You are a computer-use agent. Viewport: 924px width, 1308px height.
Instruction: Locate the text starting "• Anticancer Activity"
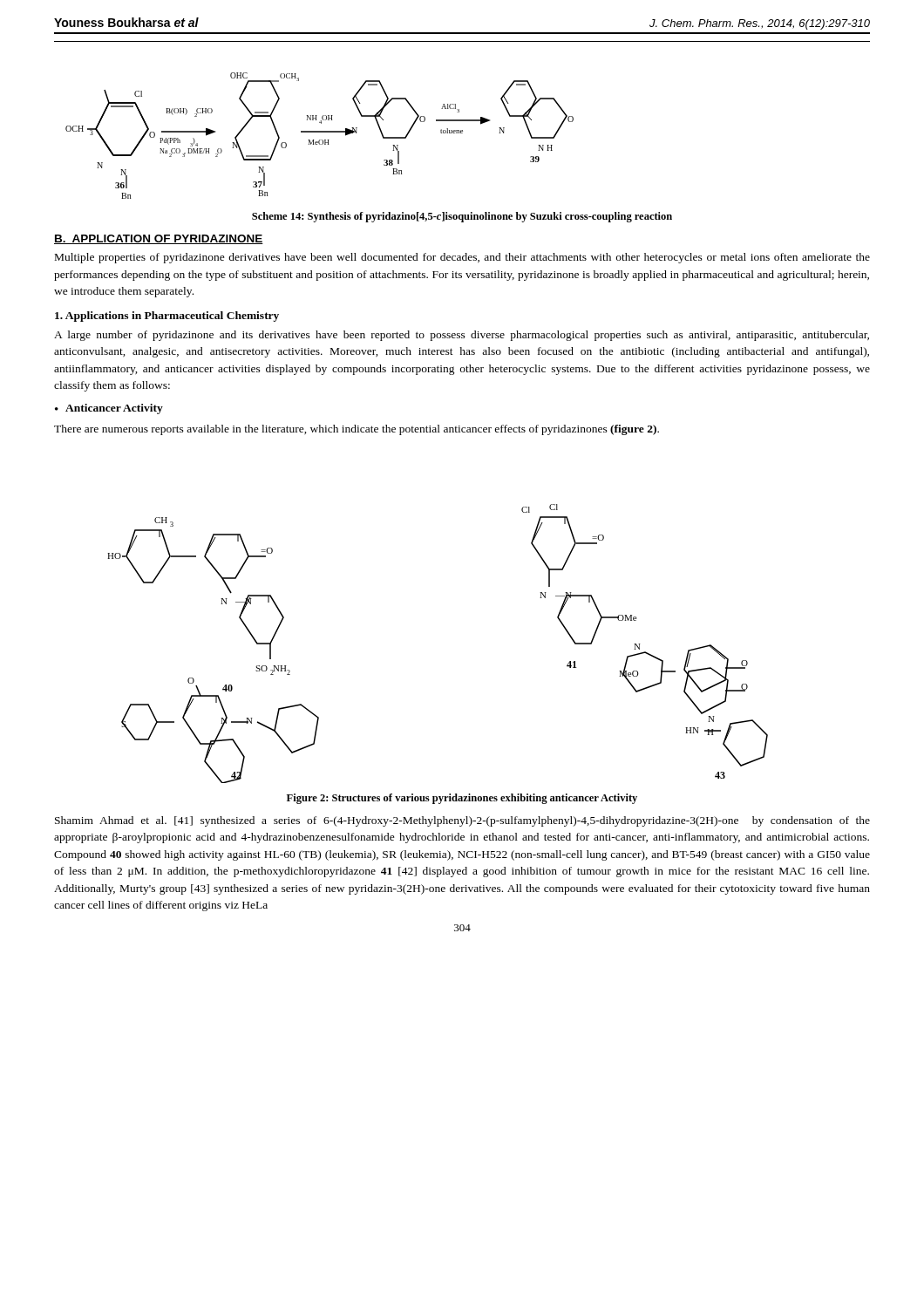pyautogui.click(x=108, y=409)
